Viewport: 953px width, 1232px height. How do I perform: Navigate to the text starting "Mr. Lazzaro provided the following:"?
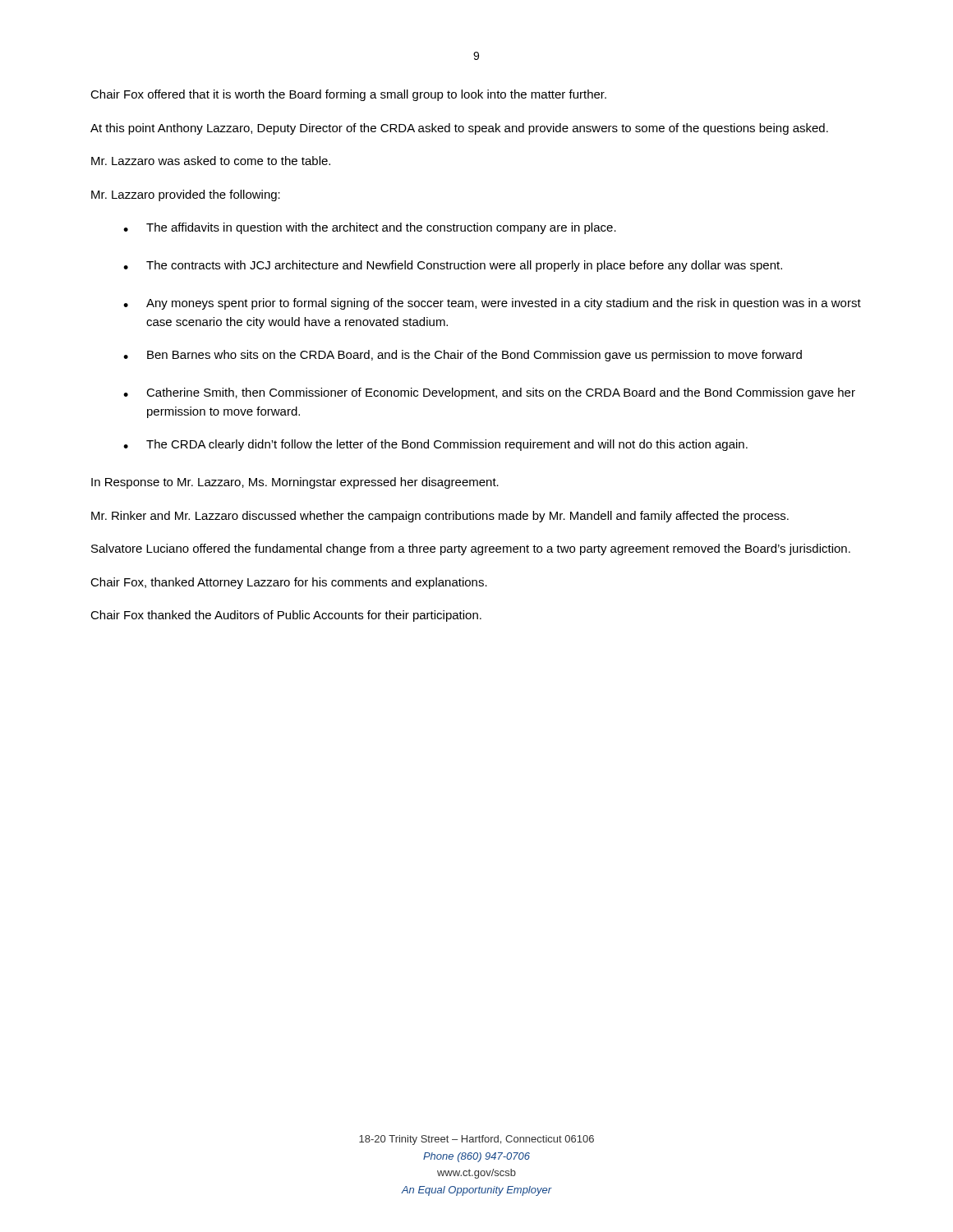[186, 194]
